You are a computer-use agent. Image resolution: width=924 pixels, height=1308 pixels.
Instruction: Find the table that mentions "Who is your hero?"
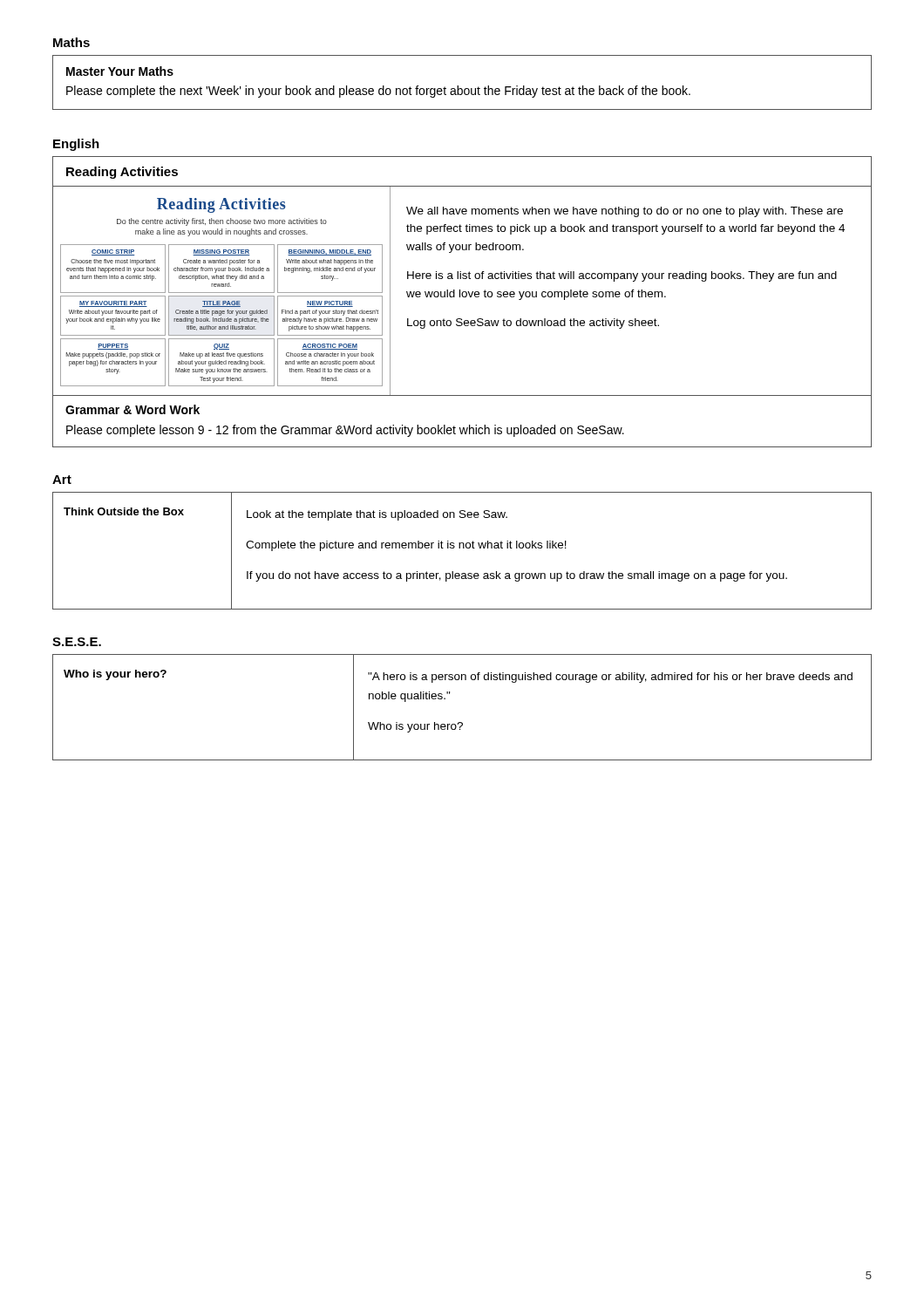coord(462,707)
